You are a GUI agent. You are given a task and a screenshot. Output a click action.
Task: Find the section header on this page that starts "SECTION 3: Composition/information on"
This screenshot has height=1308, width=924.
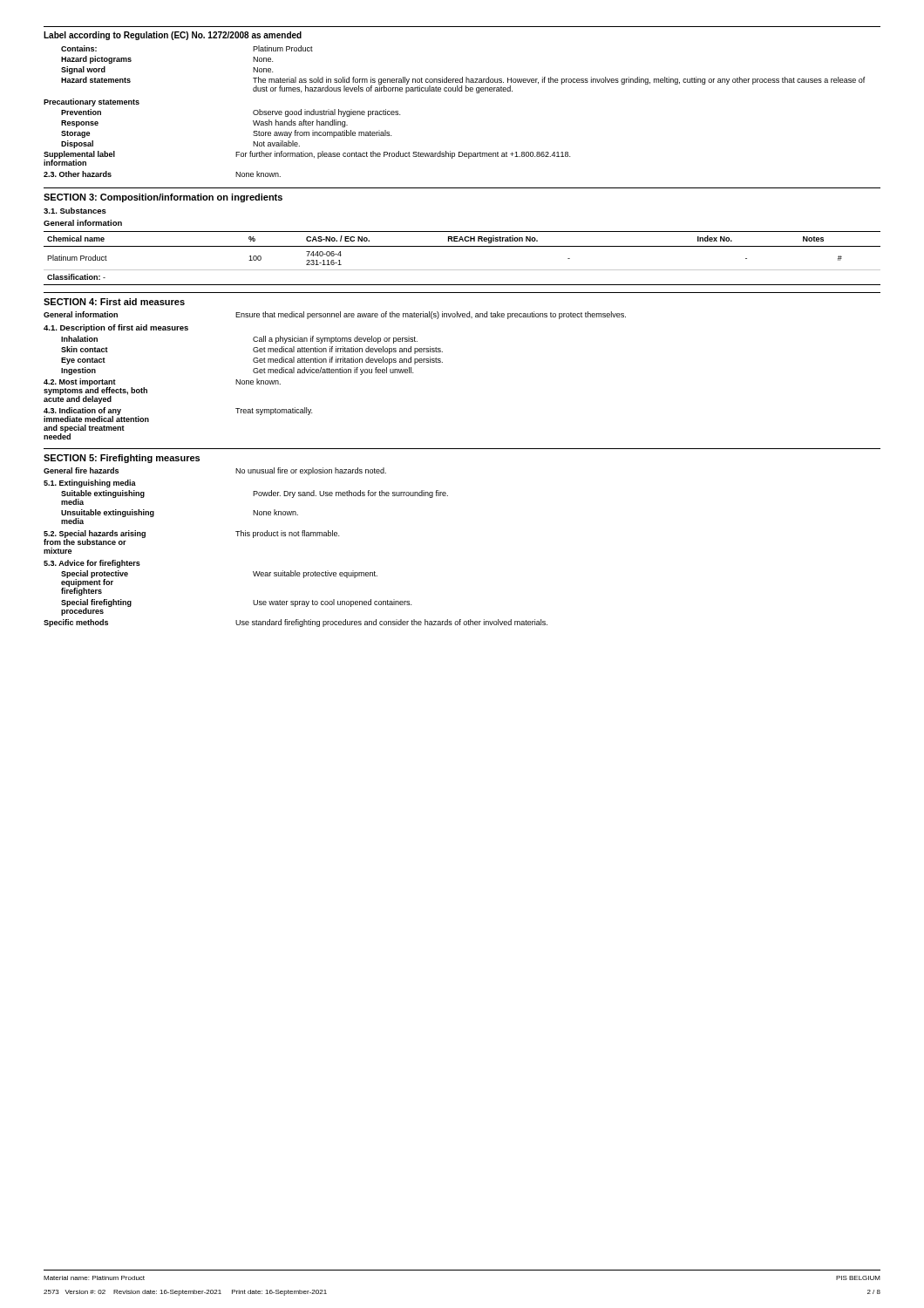[x=163, y=197]
